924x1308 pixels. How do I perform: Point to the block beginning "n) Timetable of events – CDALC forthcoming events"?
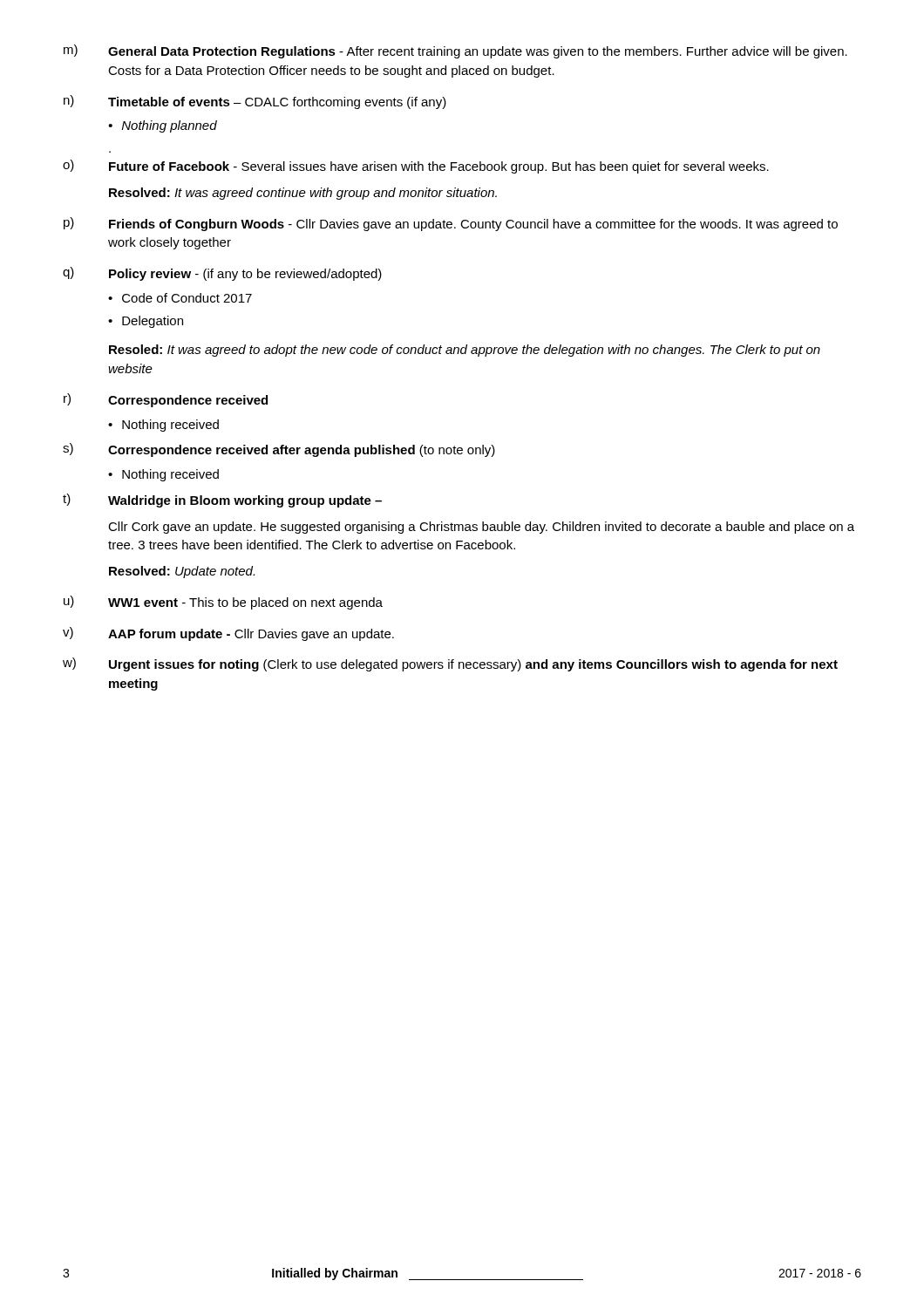coord(255,102)
